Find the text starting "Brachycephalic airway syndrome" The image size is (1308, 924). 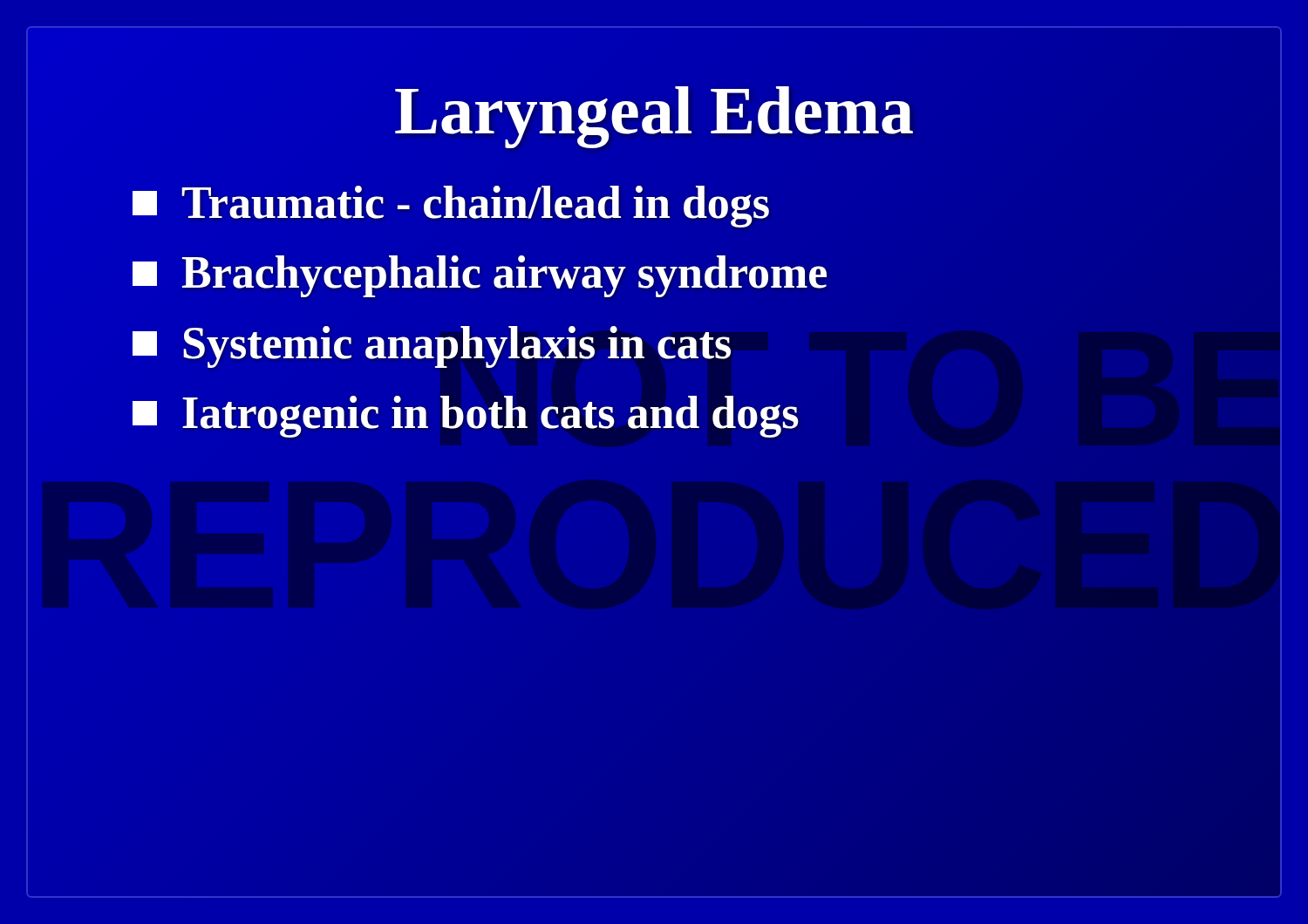(x=480, y=273)
